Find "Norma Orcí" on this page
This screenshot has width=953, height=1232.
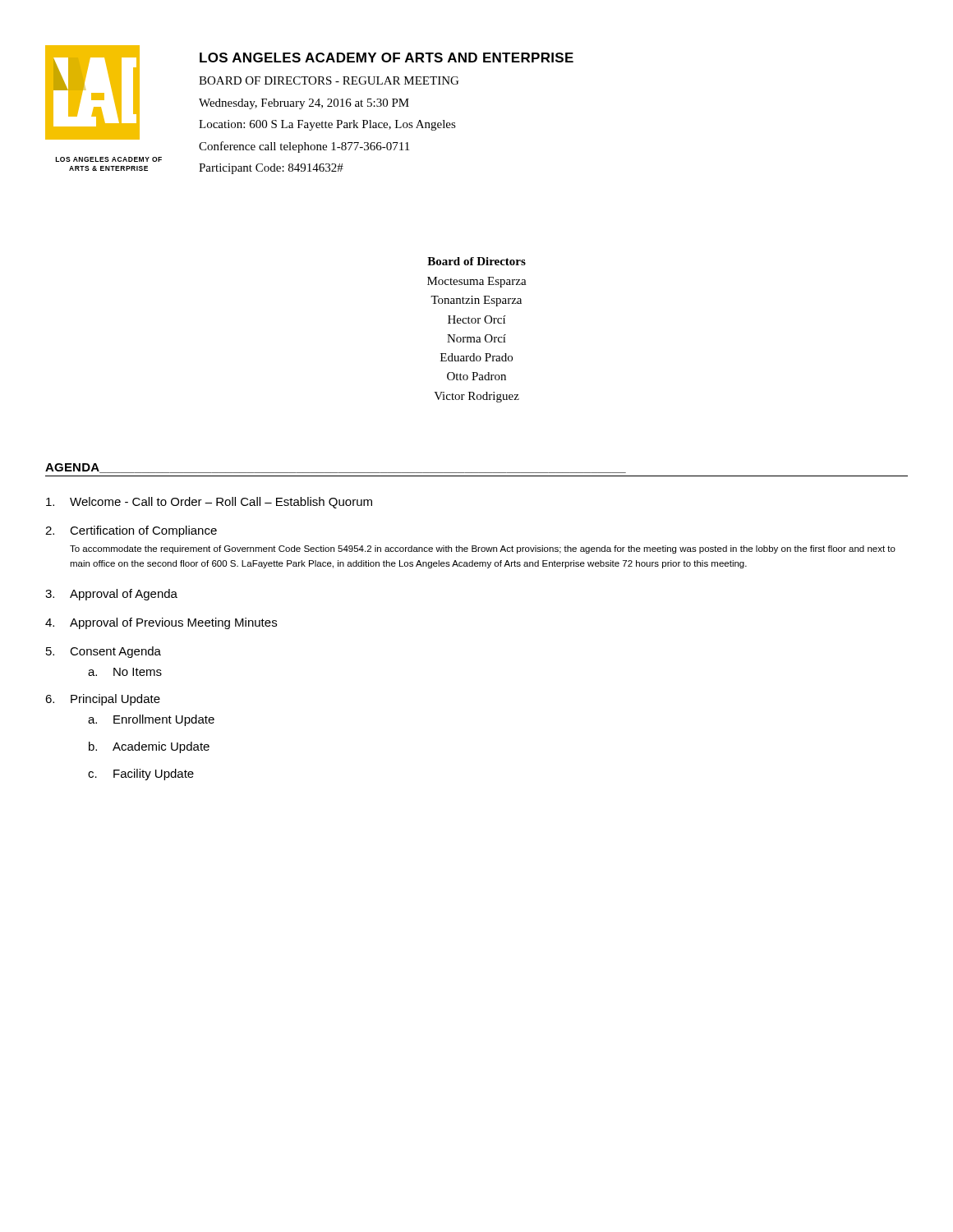coord(476,338)
